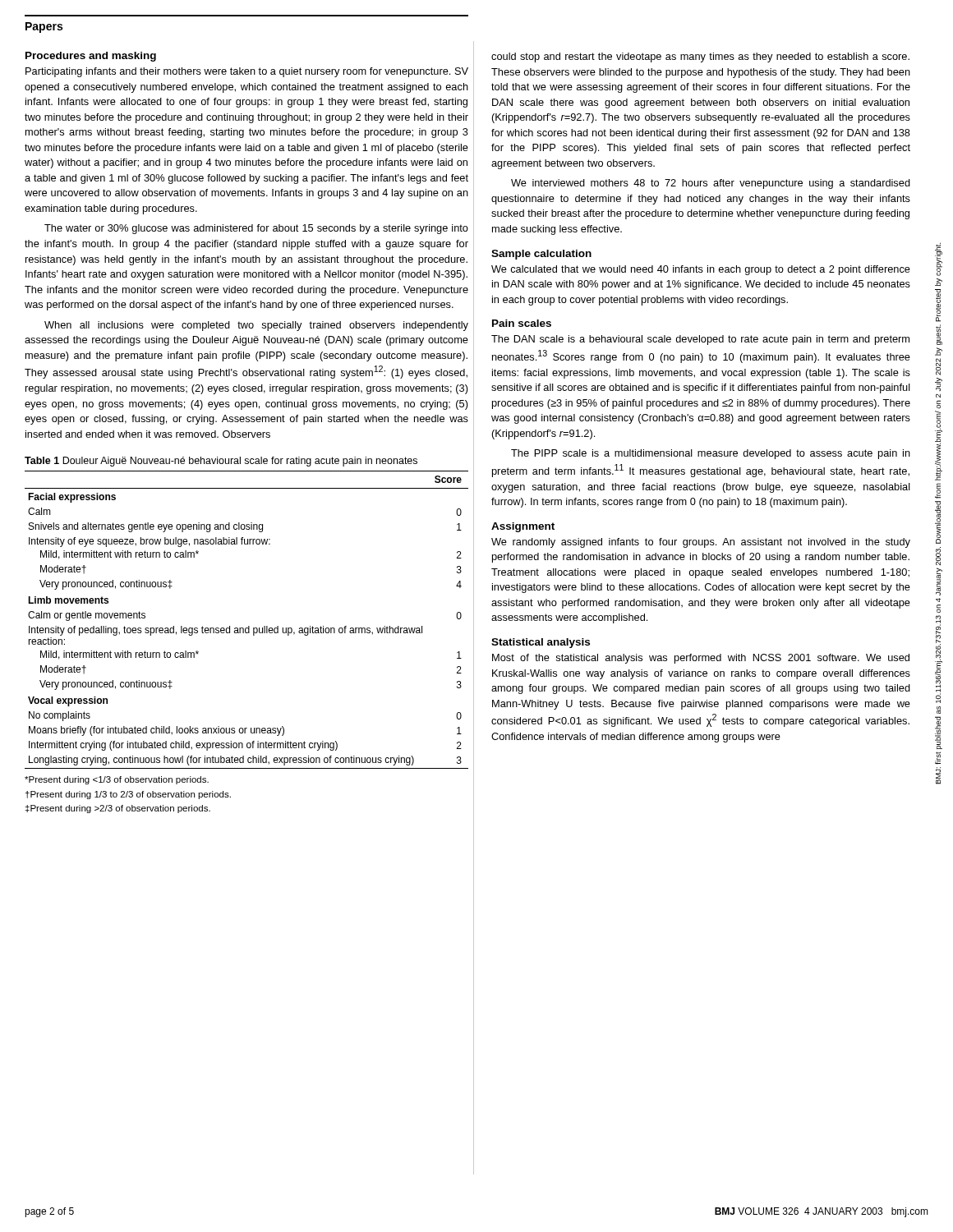Locate the text "Sample calculation"
This screenshot has width=953, height=1232.
[541, 253]
